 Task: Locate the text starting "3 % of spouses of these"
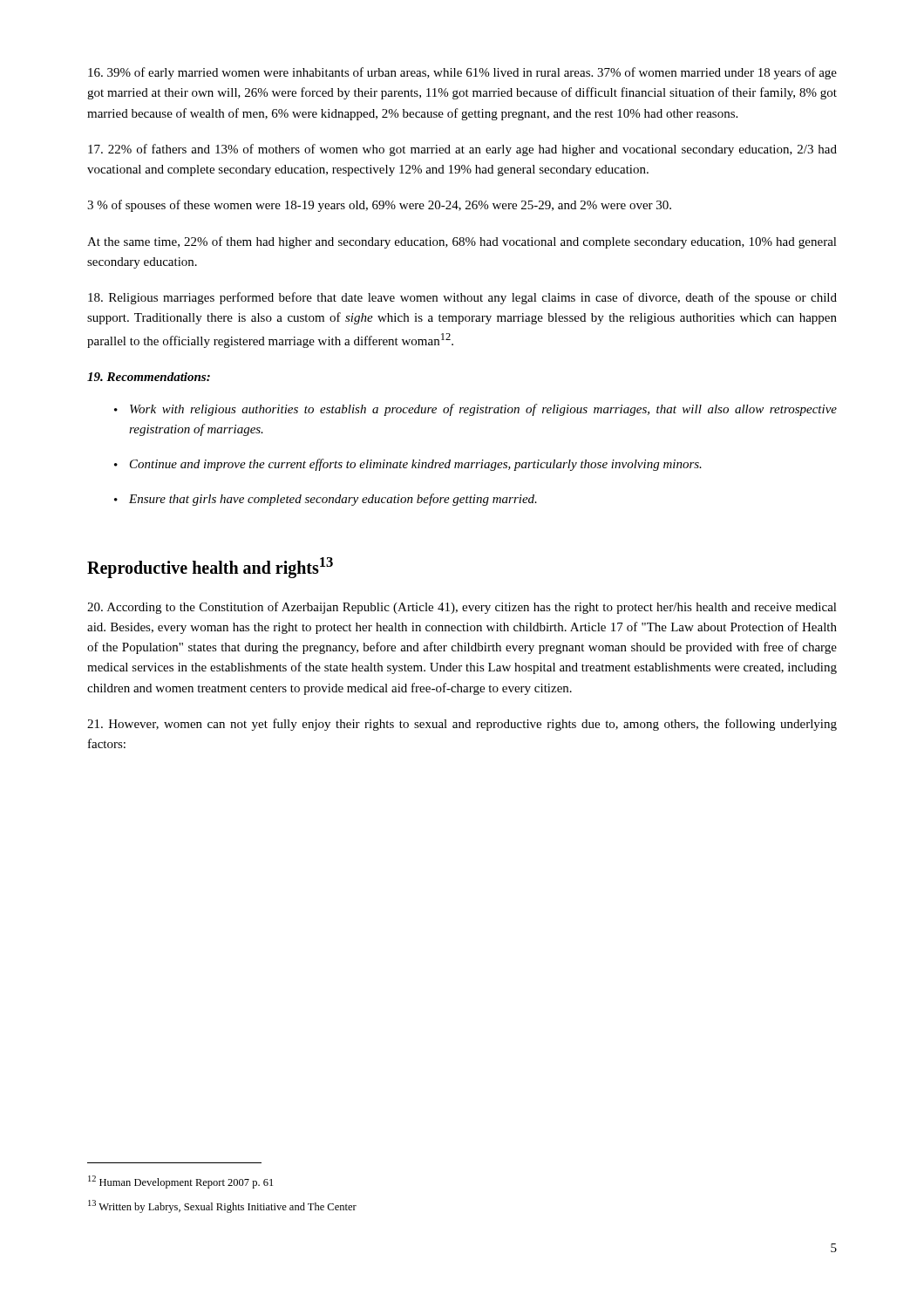coord(380,205)
